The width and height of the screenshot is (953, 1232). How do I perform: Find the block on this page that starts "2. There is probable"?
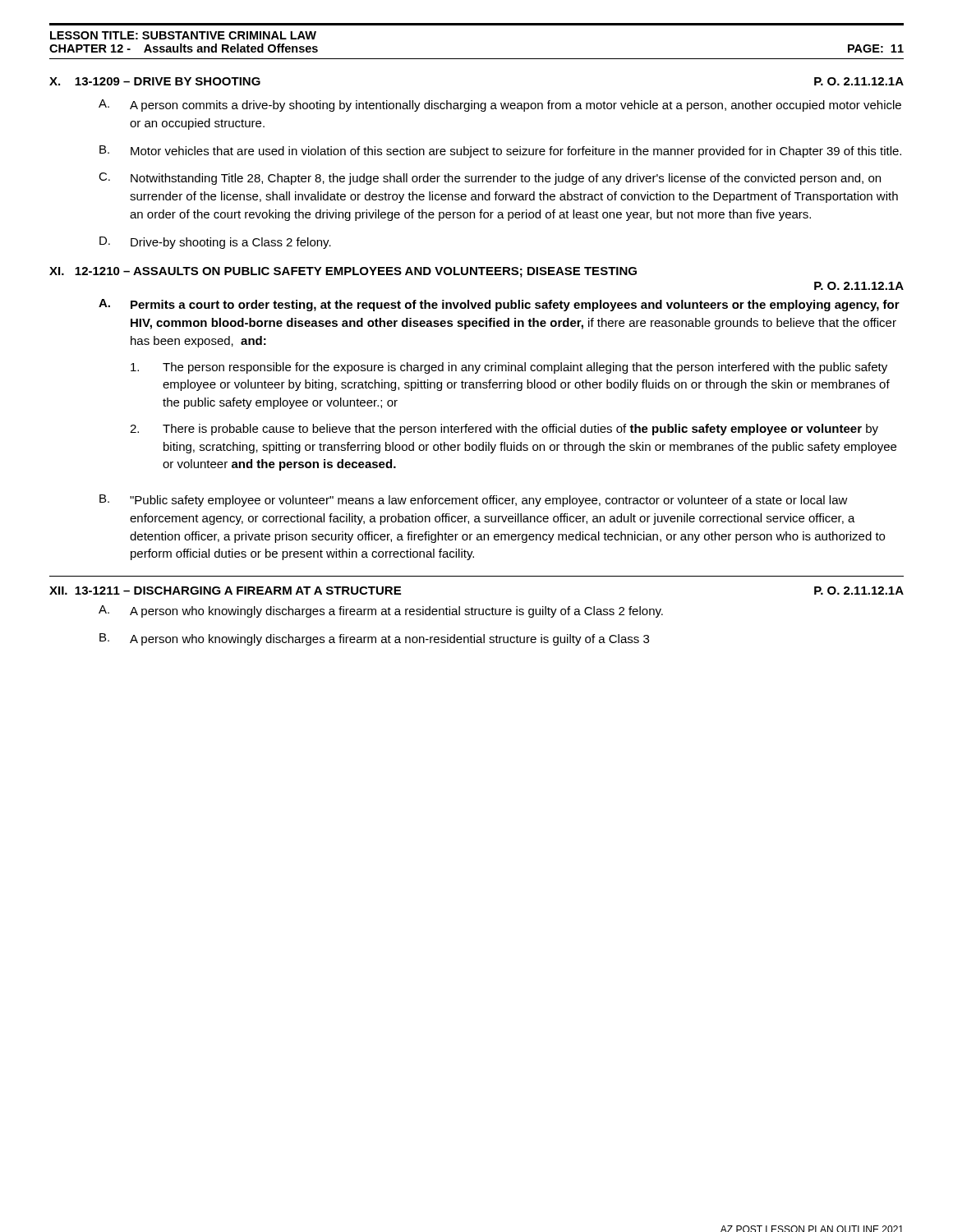(517, 446)
